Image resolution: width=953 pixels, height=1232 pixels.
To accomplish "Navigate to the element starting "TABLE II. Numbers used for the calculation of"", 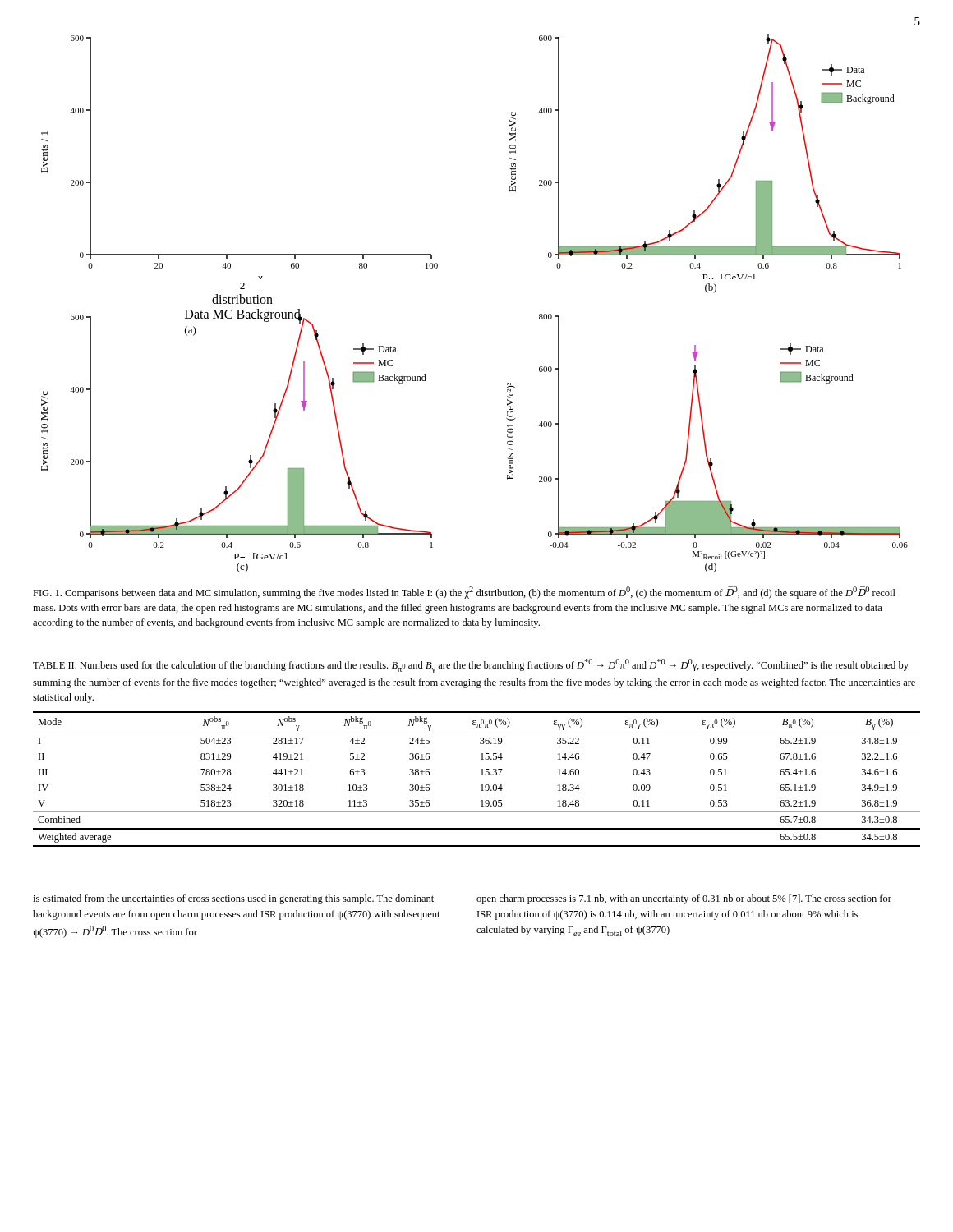I will click(474, 680).
